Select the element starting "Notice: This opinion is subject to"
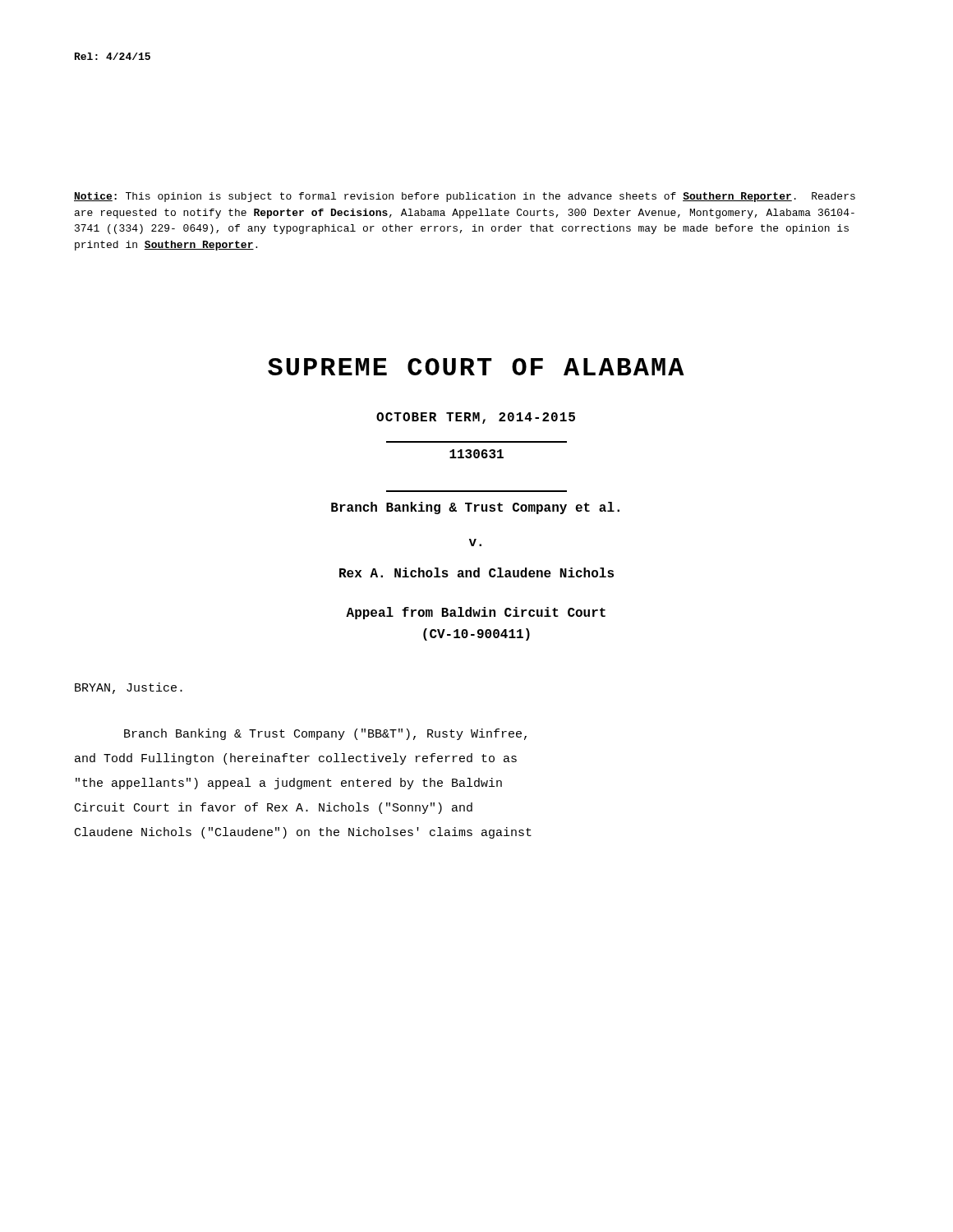Viewport: 953px width, 1232px height. 465,221
